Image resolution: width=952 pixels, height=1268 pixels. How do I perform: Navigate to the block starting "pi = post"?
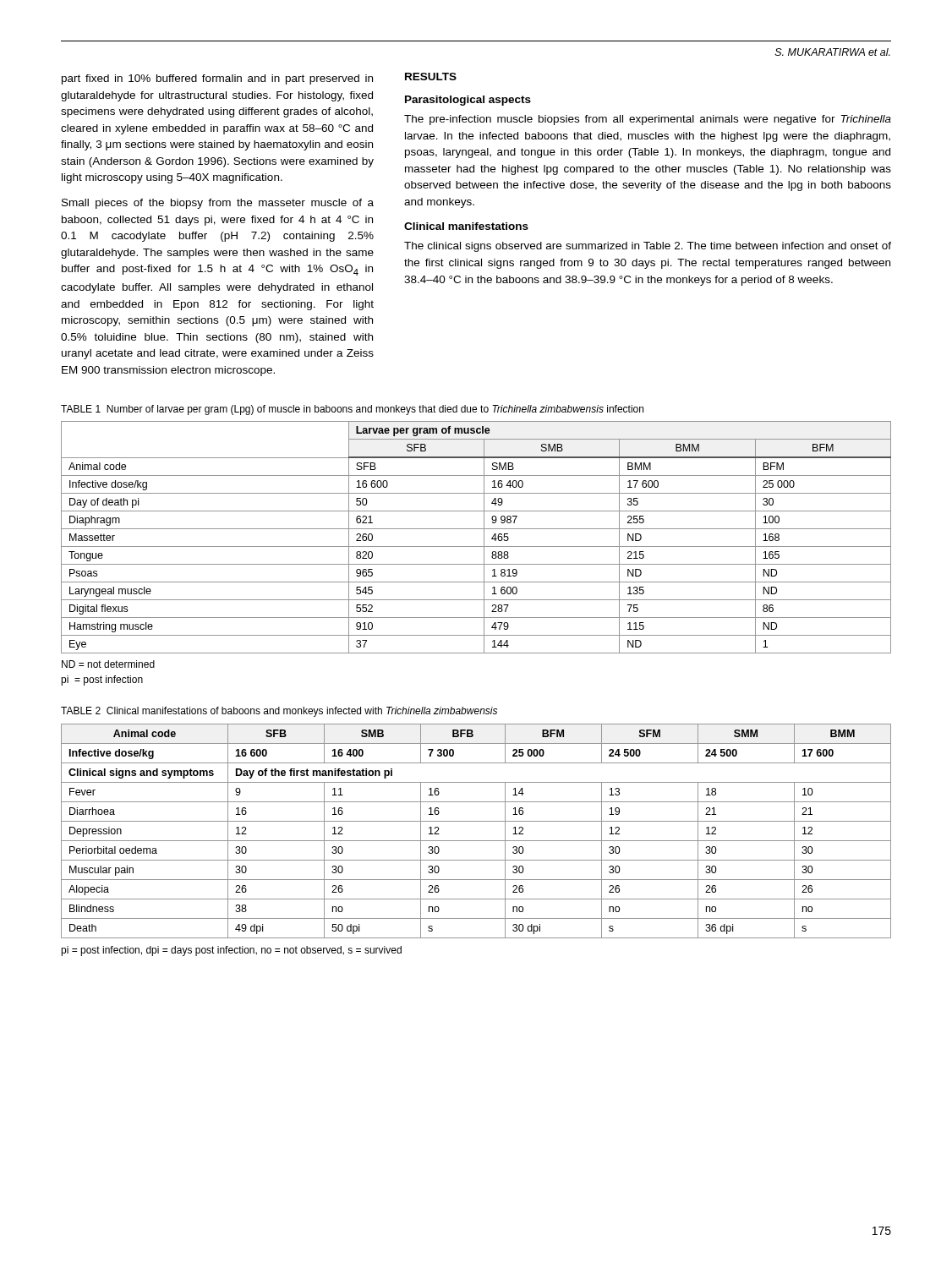pos(231,950)
